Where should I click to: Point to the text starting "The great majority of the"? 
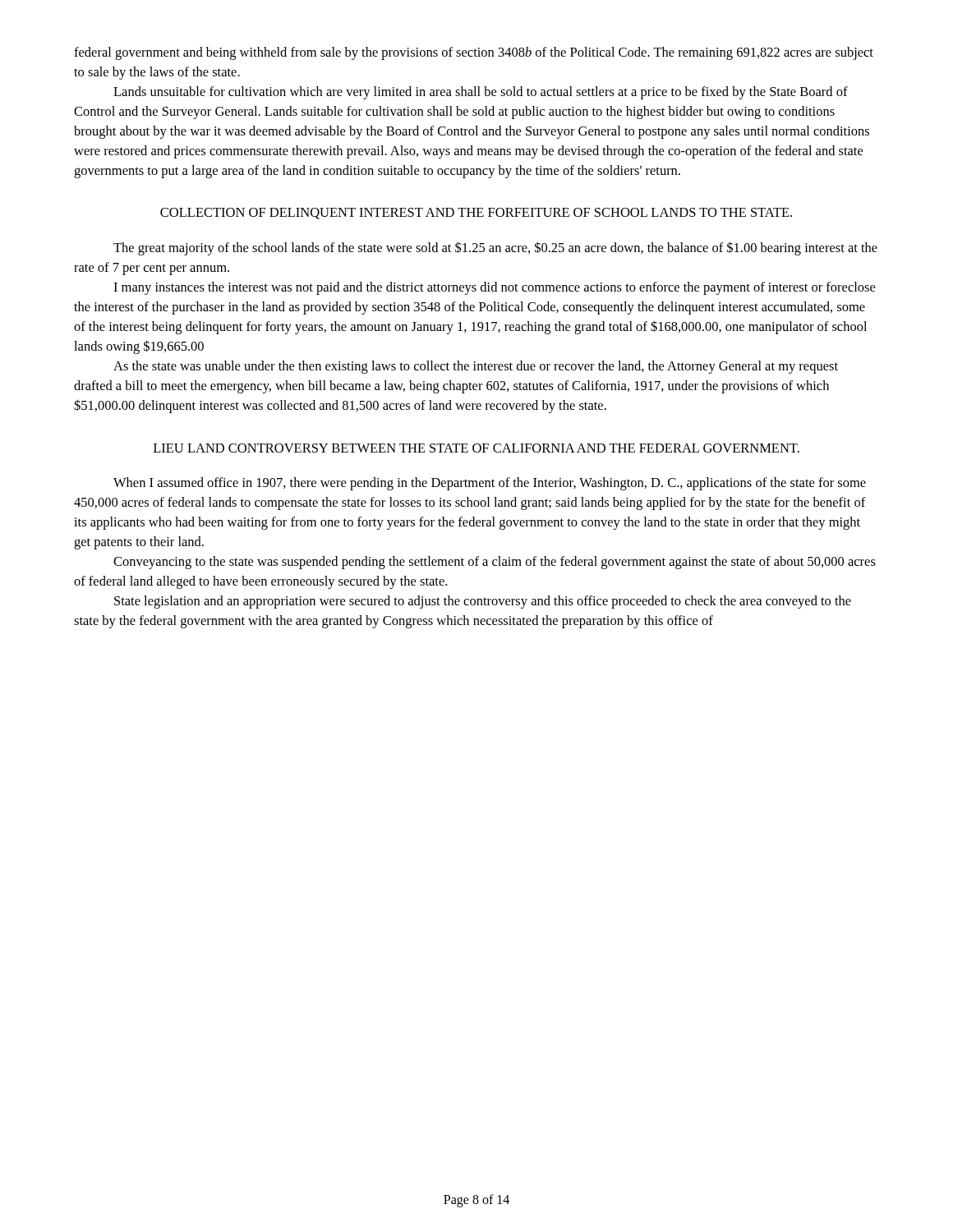pos(476,327)
